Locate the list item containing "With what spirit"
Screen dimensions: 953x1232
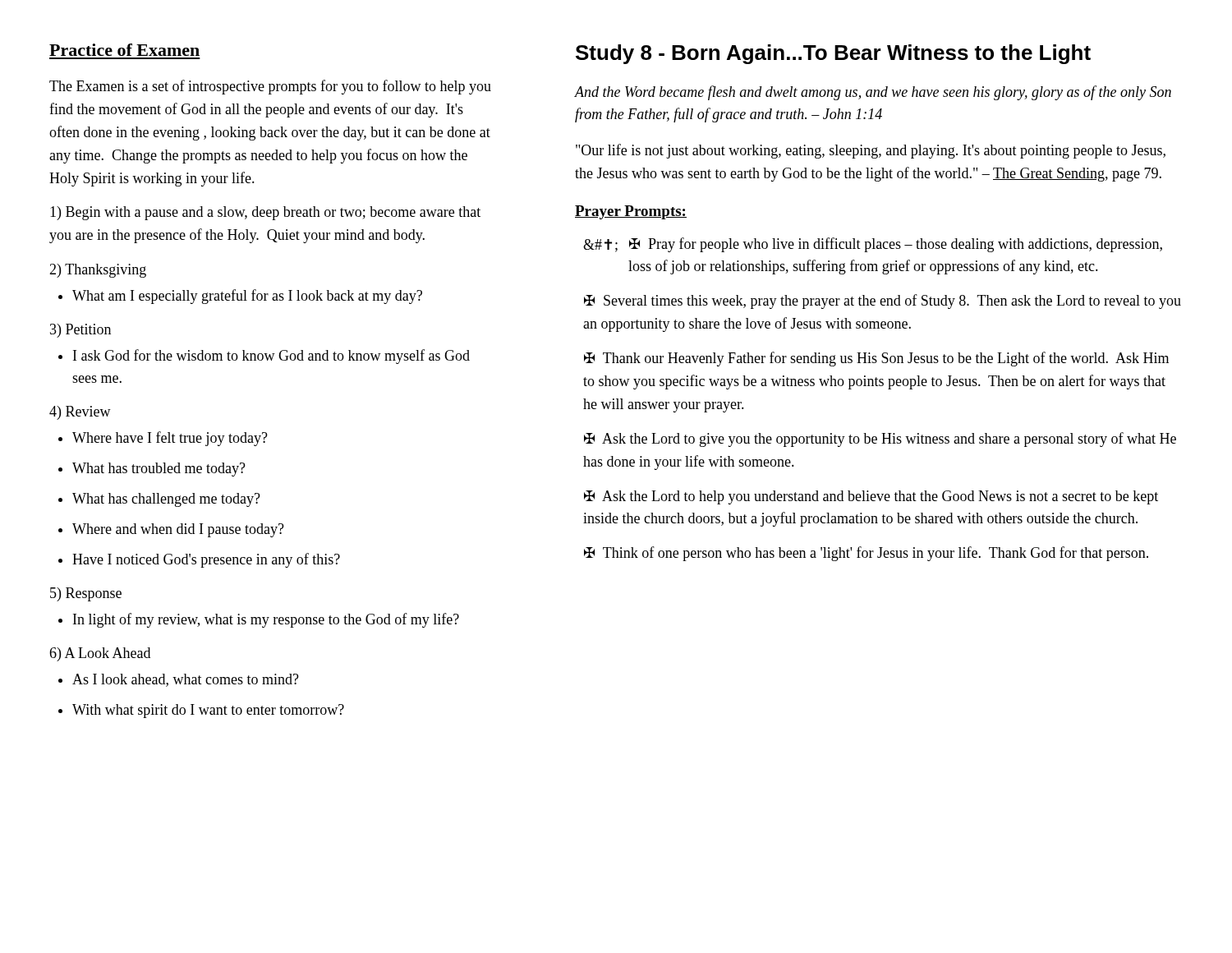tap(271, 710)
